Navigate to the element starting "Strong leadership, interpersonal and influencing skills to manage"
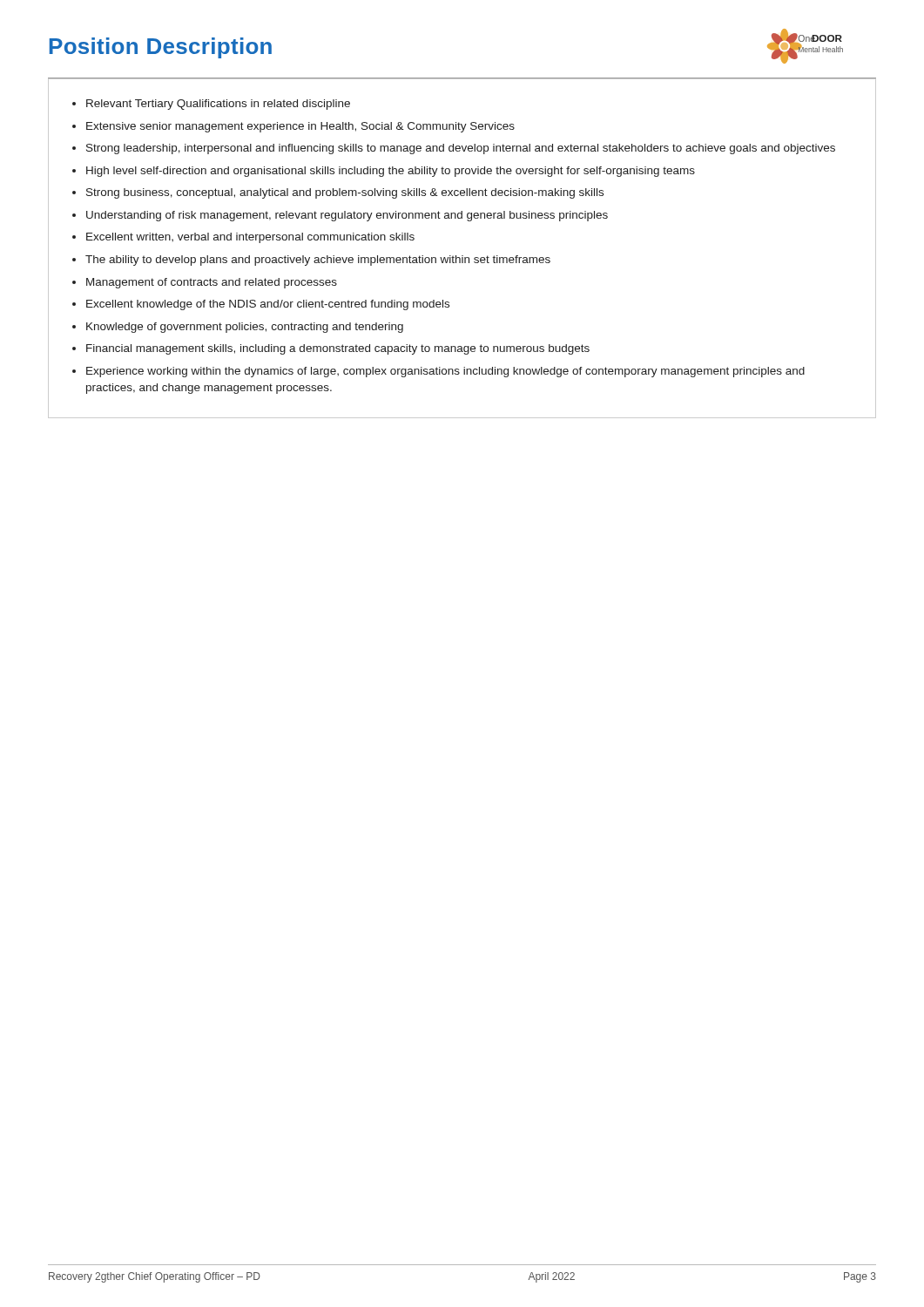The height and width of the screenshot is (1307, 924). 461,148
